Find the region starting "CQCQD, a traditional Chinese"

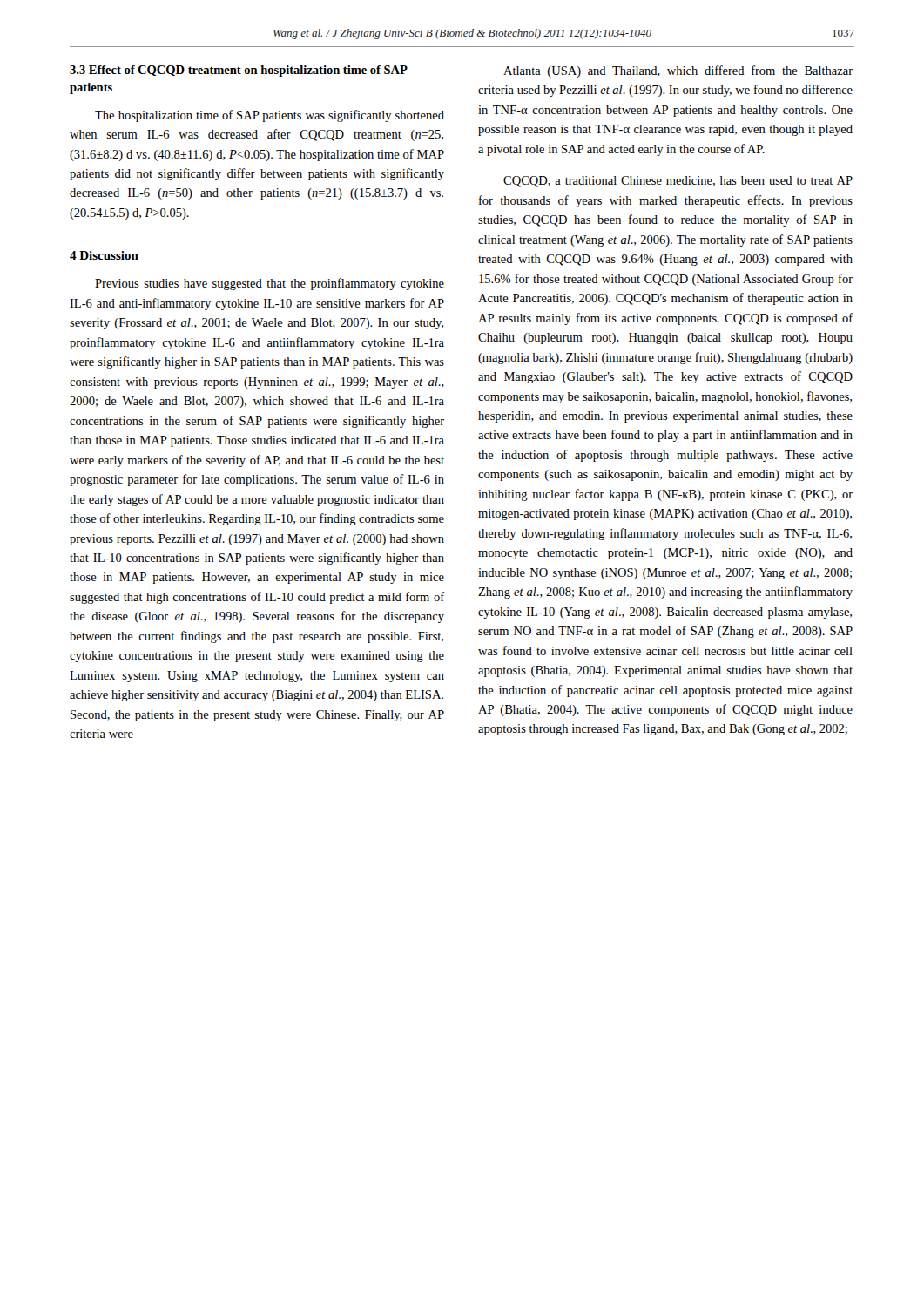pyautogui.click(x=665, y=455)
